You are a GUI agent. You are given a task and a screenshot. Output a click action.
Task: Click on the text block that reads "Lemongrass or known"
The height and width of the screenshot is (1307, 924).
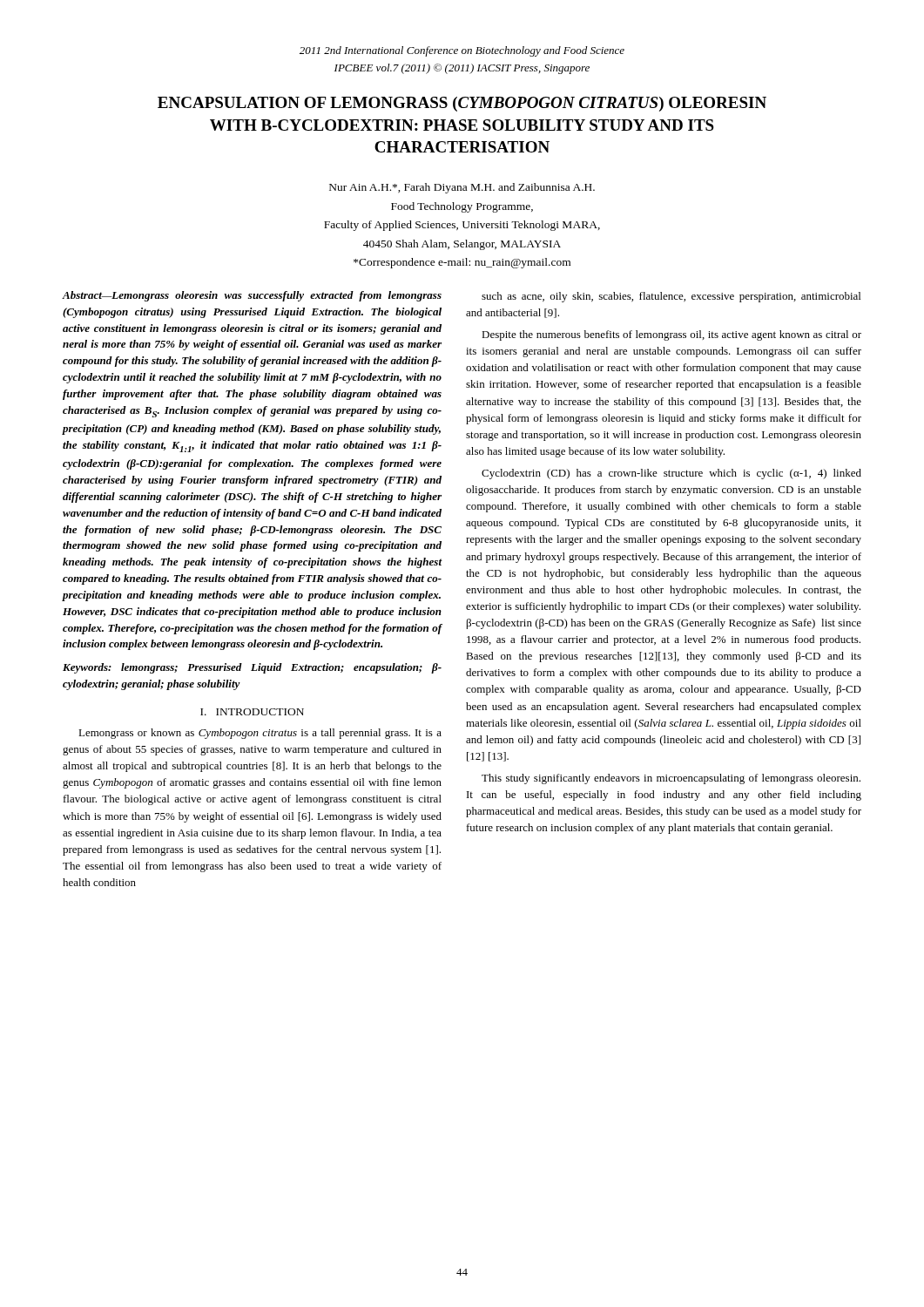coord(252,807)
